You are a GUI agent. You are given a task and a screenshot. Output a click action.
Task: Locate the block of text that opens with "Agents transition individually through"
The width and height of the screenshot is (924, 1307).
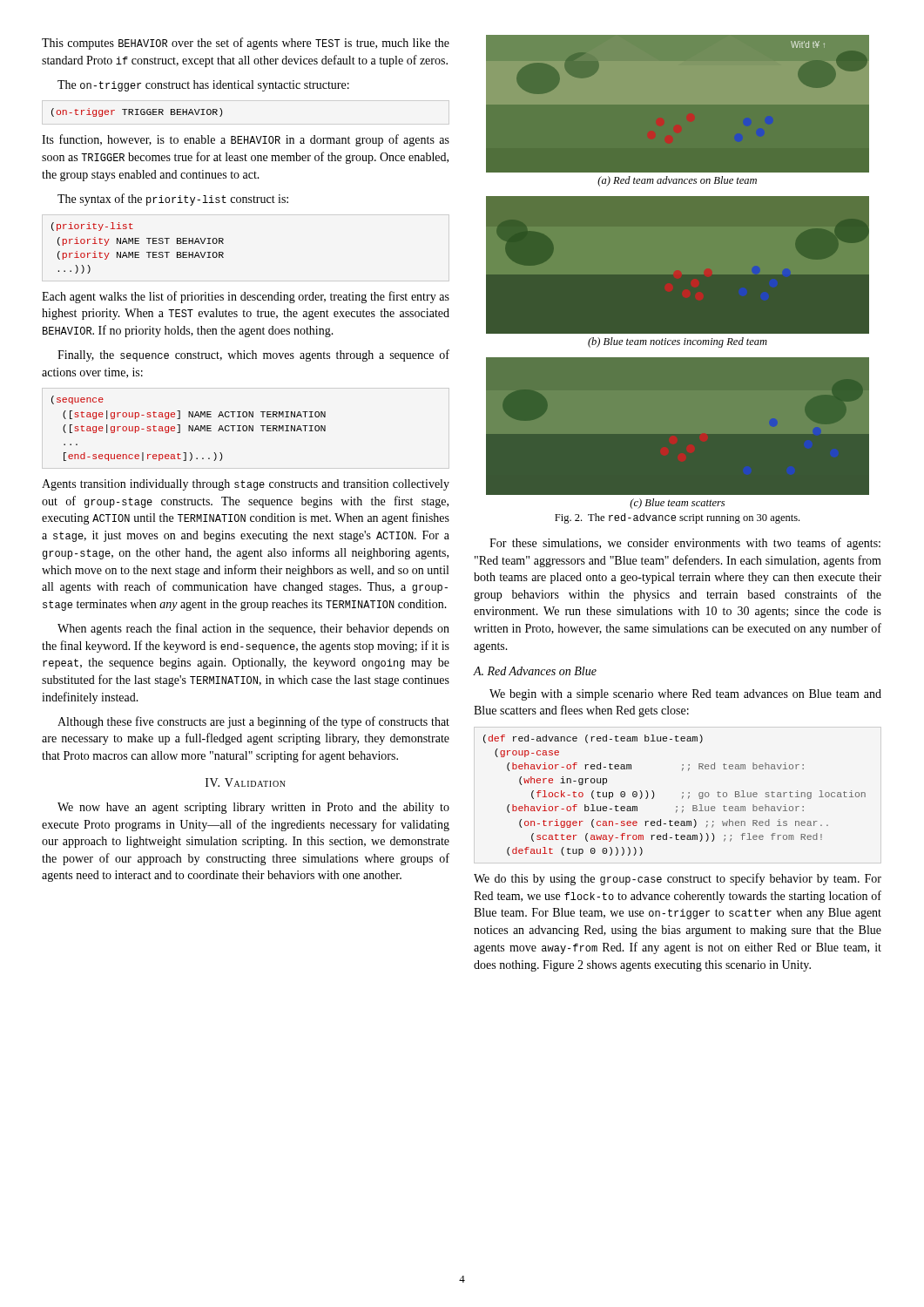pos(246,620)
